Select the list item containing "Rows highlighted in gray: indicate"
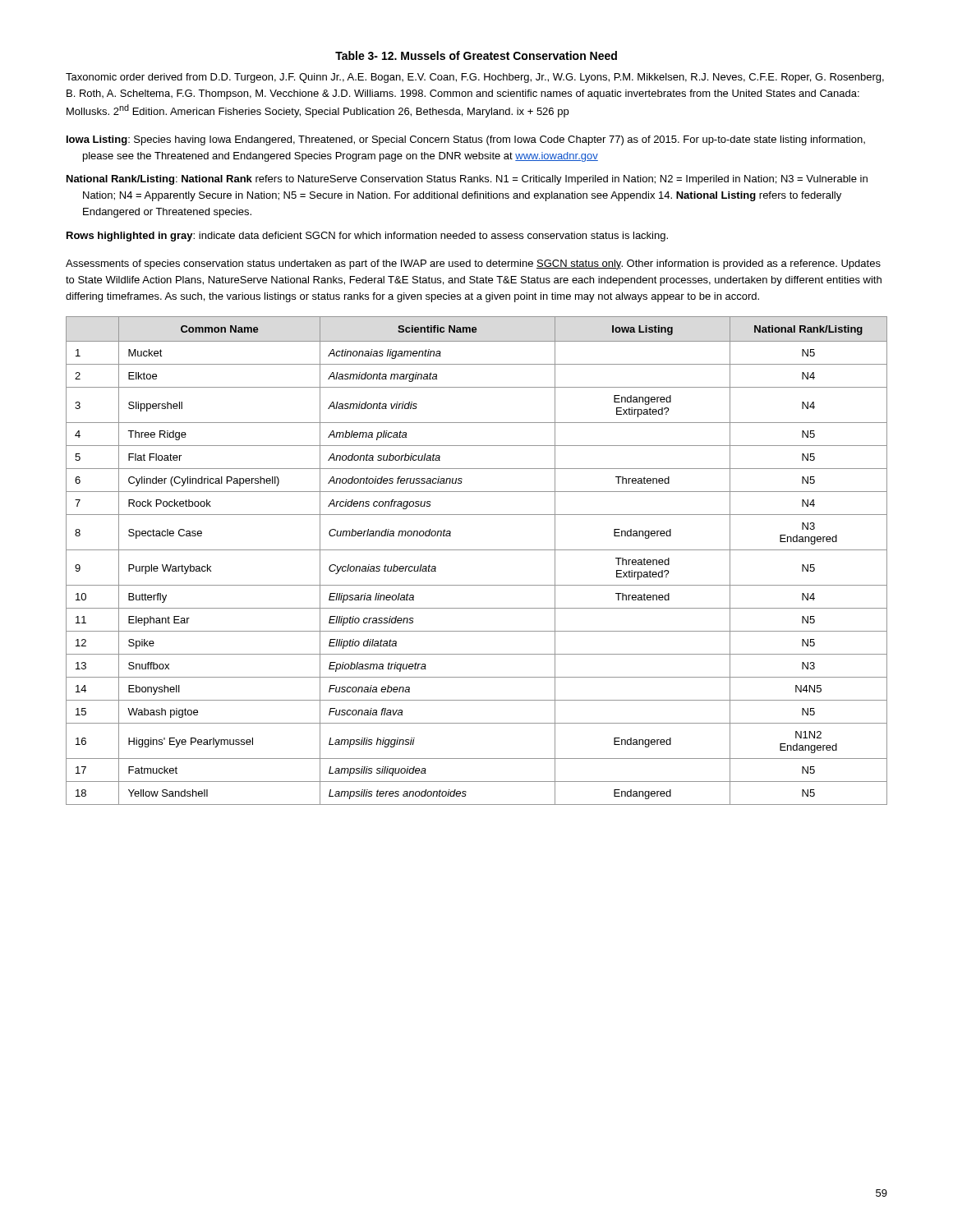The height and width of the screenshot is (1232, 953). 367,235
